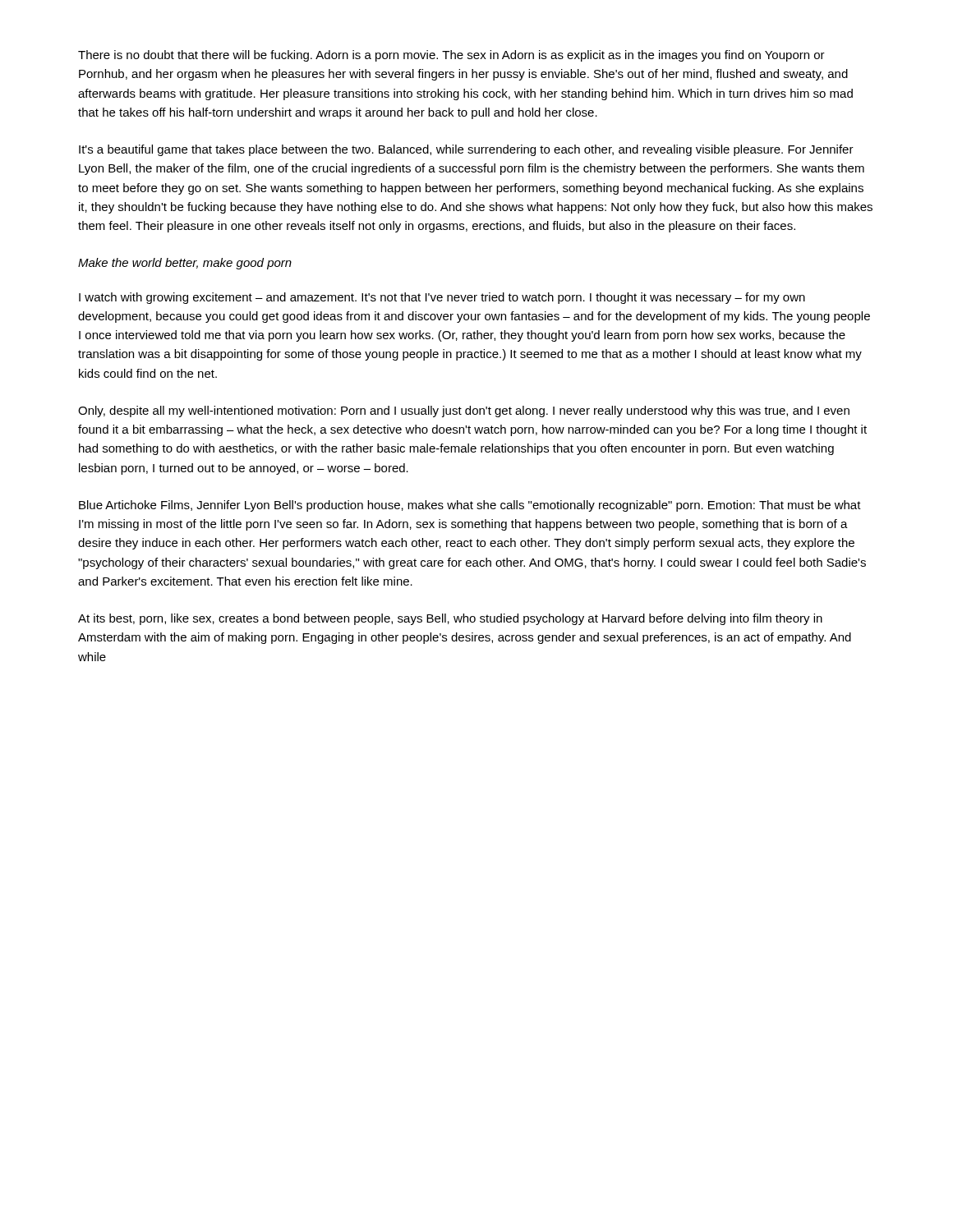Viewport: 953px width, 1232px height.
Task: Click on the text block that reads "At its best, porn, like sex, creates a"
Action: point(465,637)
